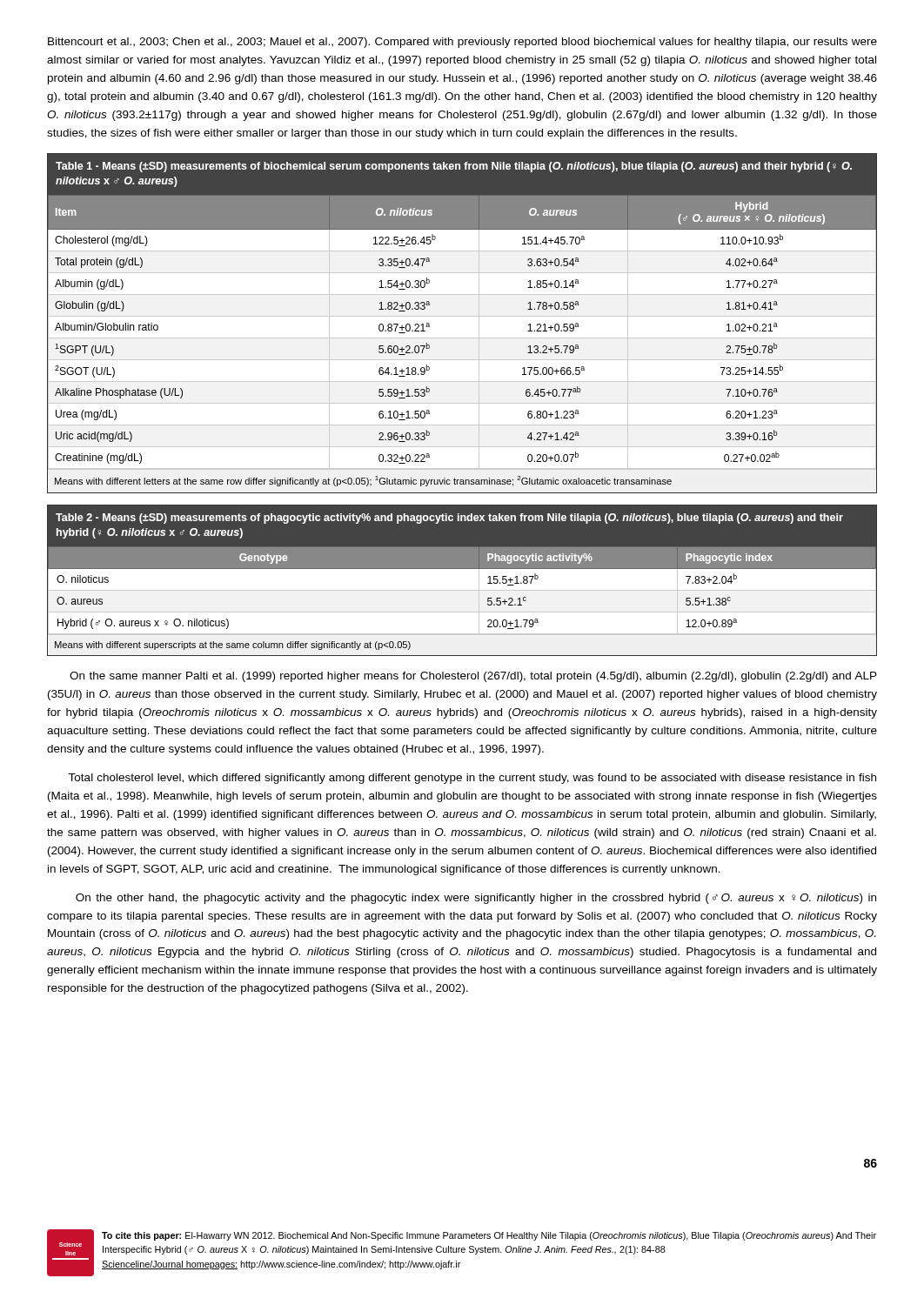Navigate to the block starting "On the same manner Palti et al. (1999)"
The image size is (924, 1305).
click(x=462, y=712)
